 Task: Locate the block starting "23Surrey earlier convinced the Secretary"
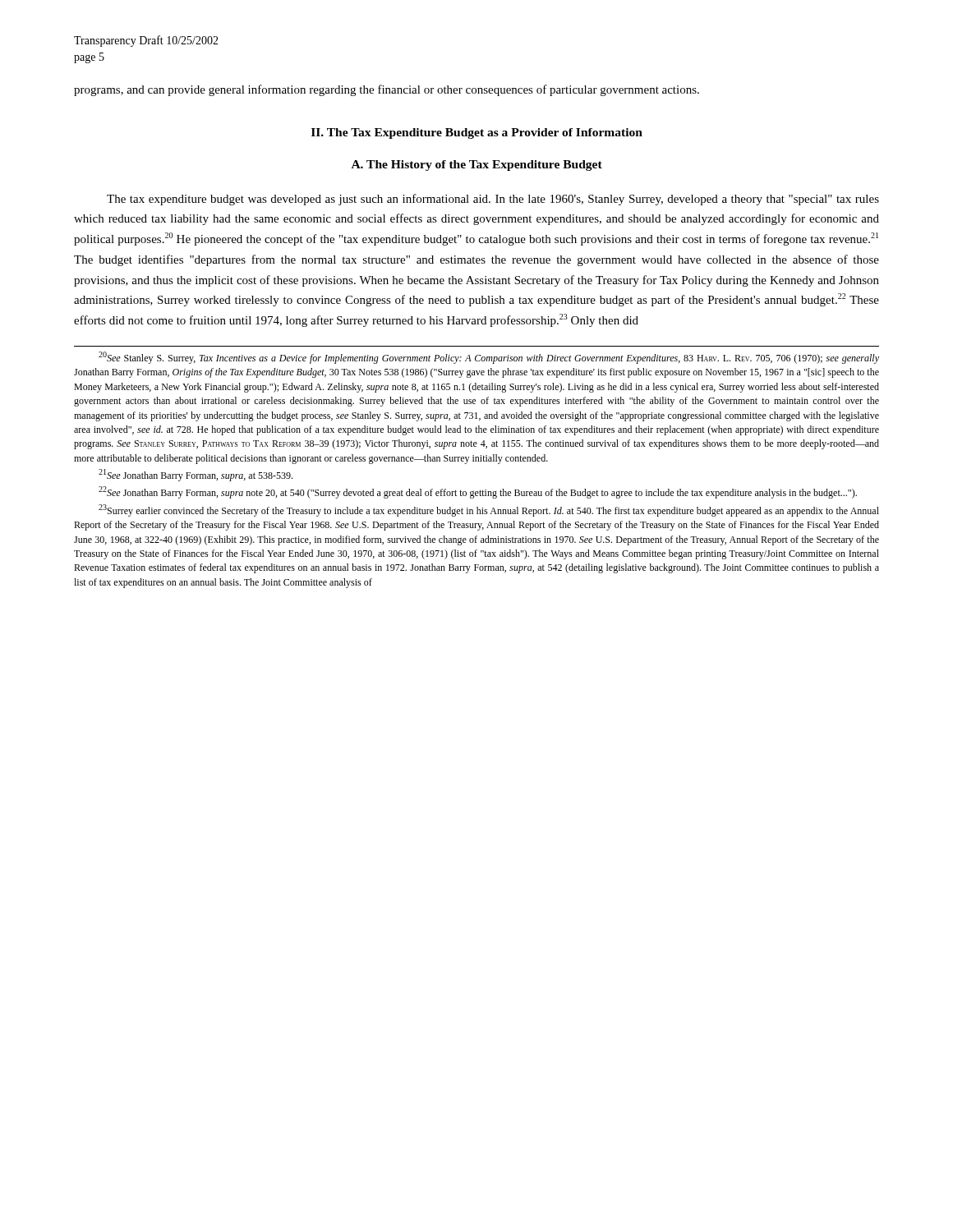click(x=476, y=546)
